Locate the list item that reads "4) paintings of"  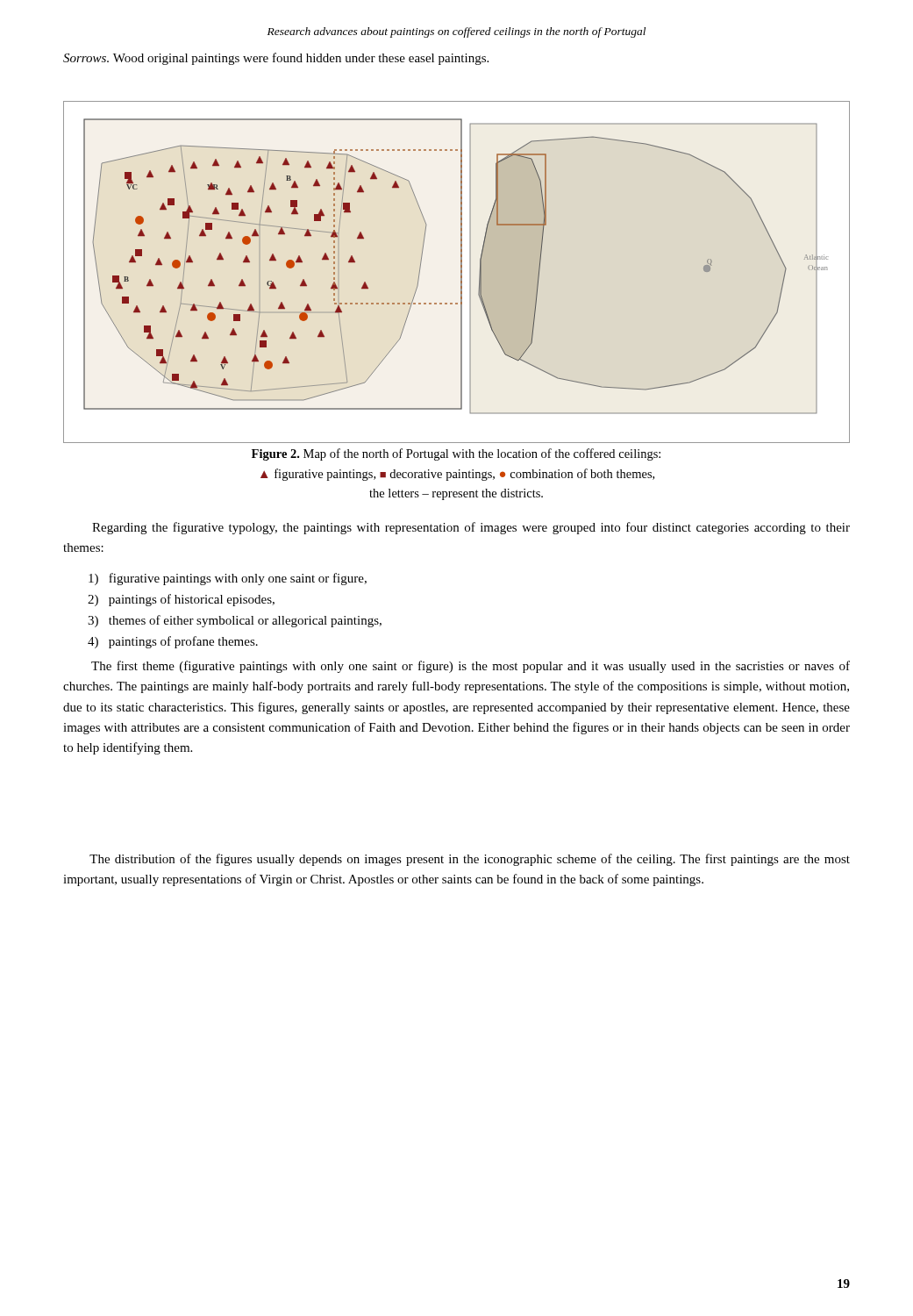[x=173, y=641]
